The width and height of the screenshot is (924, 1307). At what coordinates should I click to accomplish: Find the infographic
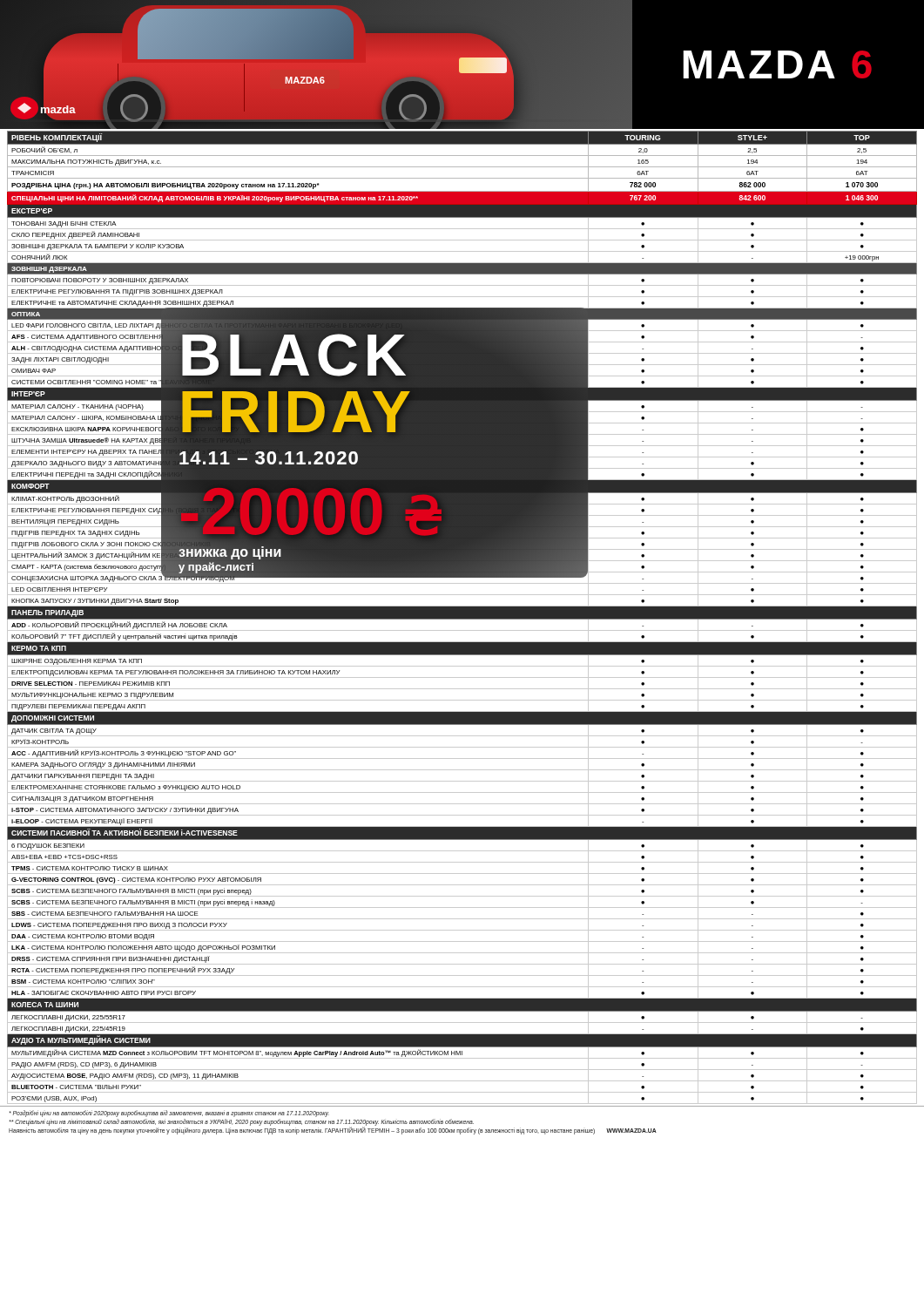click(x=374, y=443)
